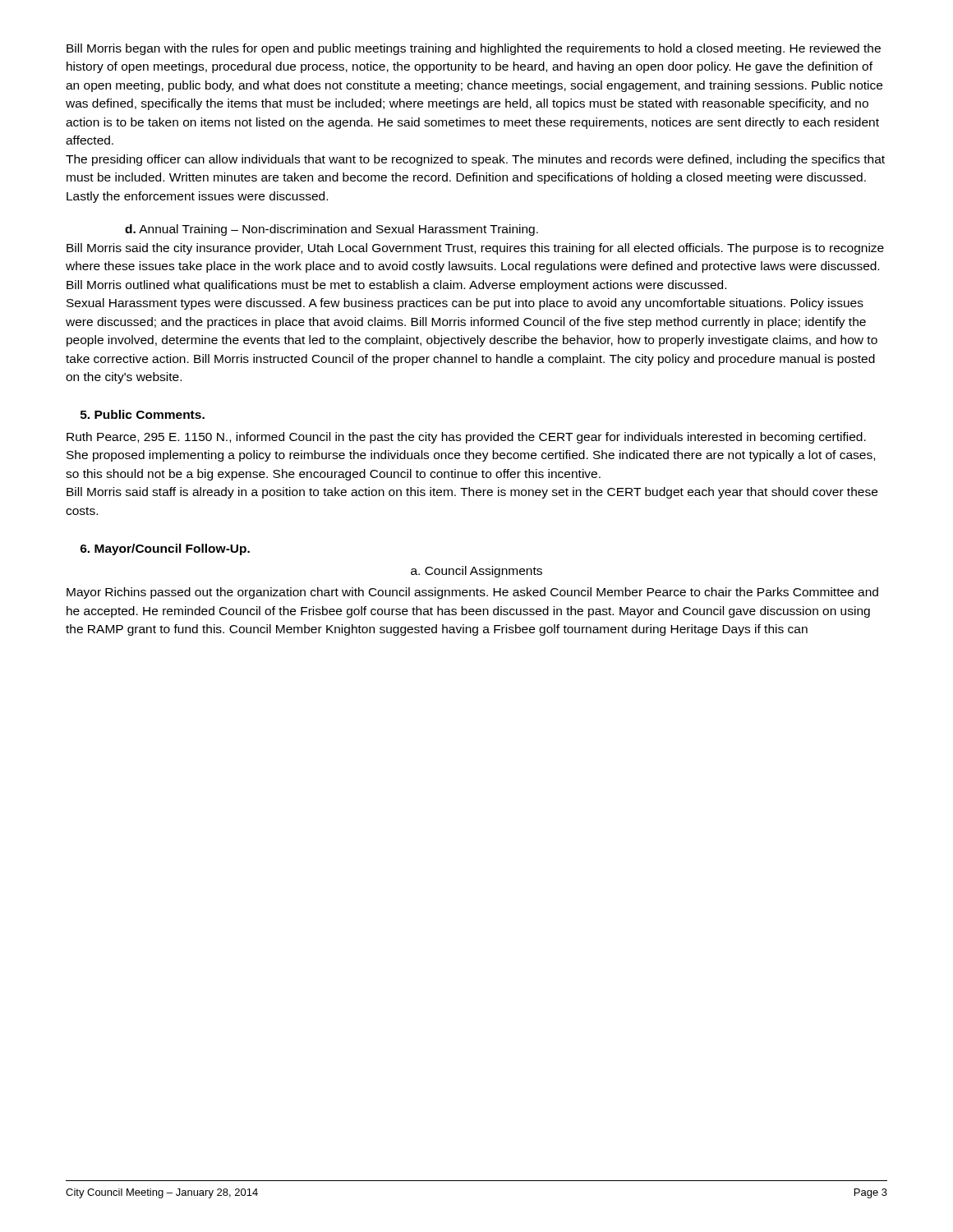The height and width of the screenshot is (1232, 953).
Task: Navigate to the passage starting "d. Annual Training – Non-discrimination and Sexual"
Action: click(476, 302)
